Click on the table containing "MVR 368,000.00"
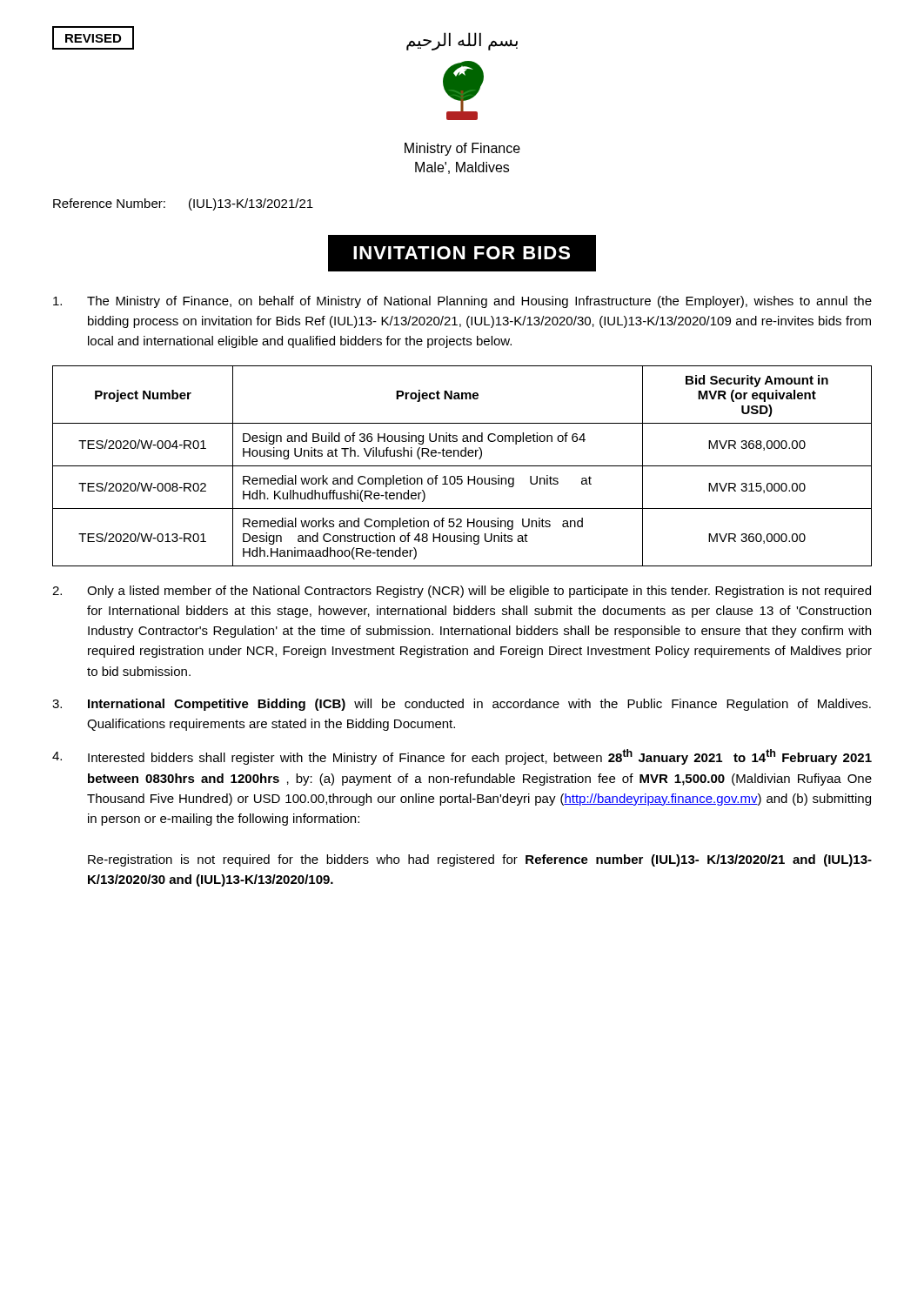 [x=462, y=465]
